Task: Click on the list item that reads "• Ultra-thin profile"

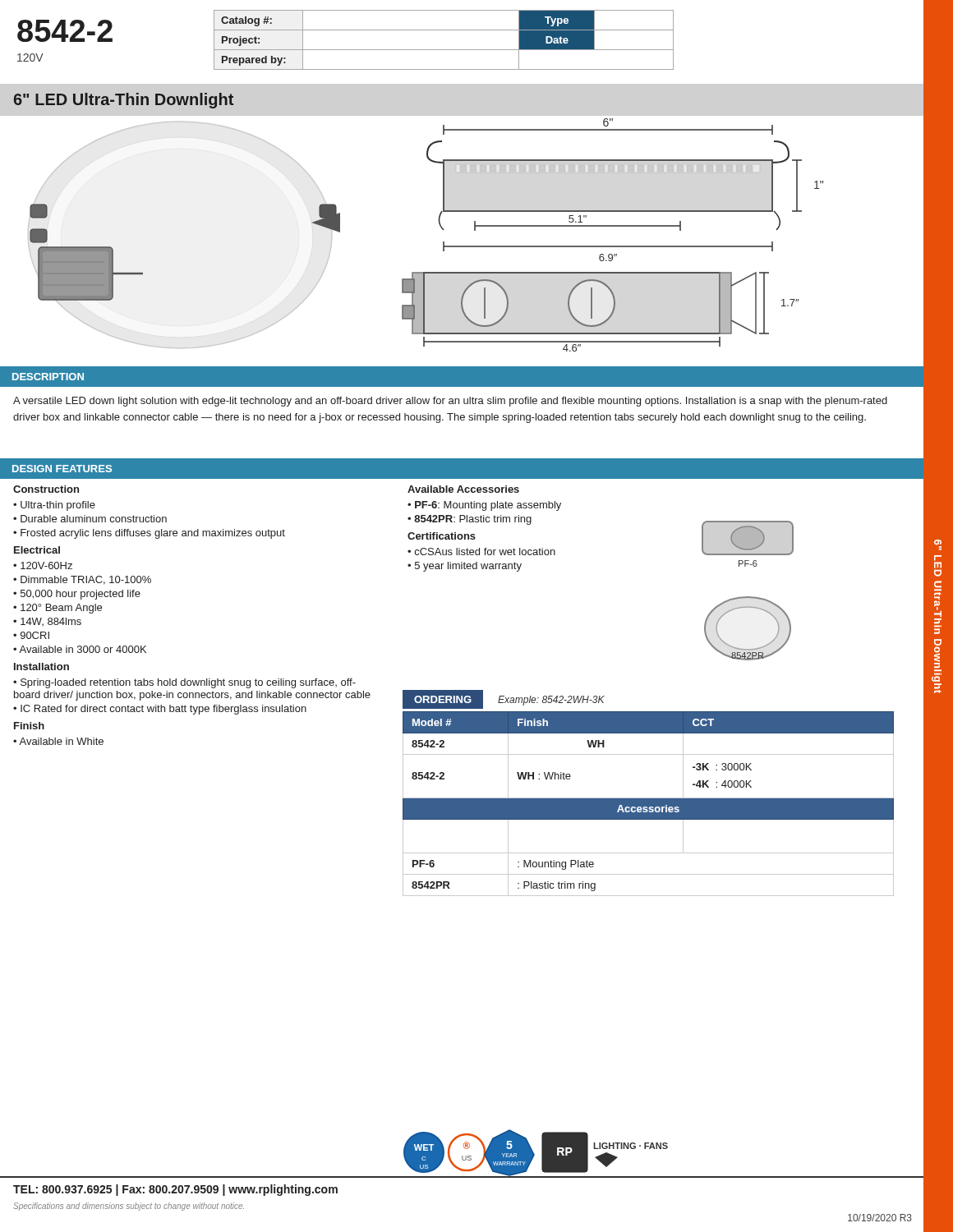Action: click(x=54, y=505)
